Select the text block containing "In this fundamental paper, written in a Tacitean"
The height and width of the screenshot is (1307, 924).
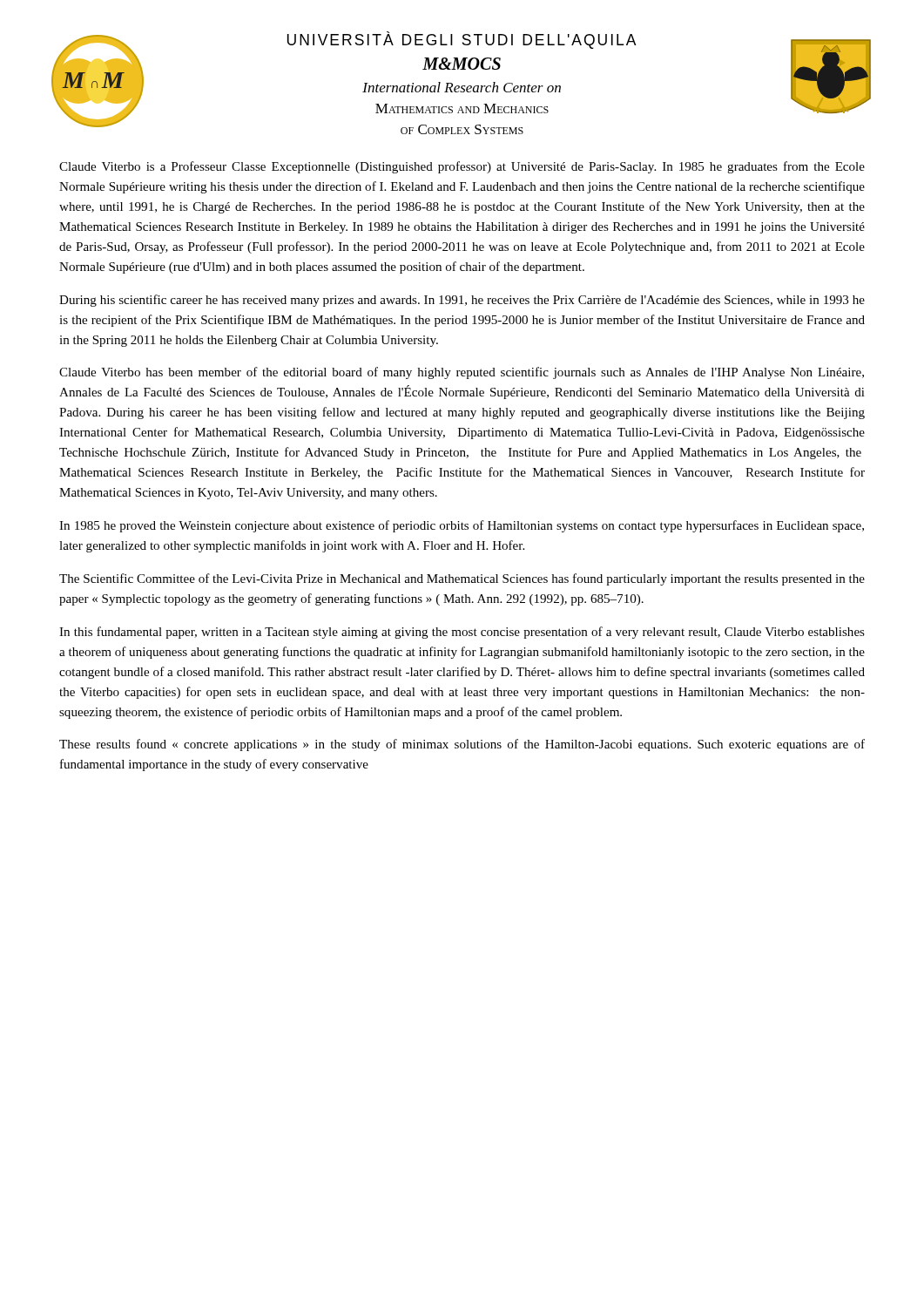(462, 672)
